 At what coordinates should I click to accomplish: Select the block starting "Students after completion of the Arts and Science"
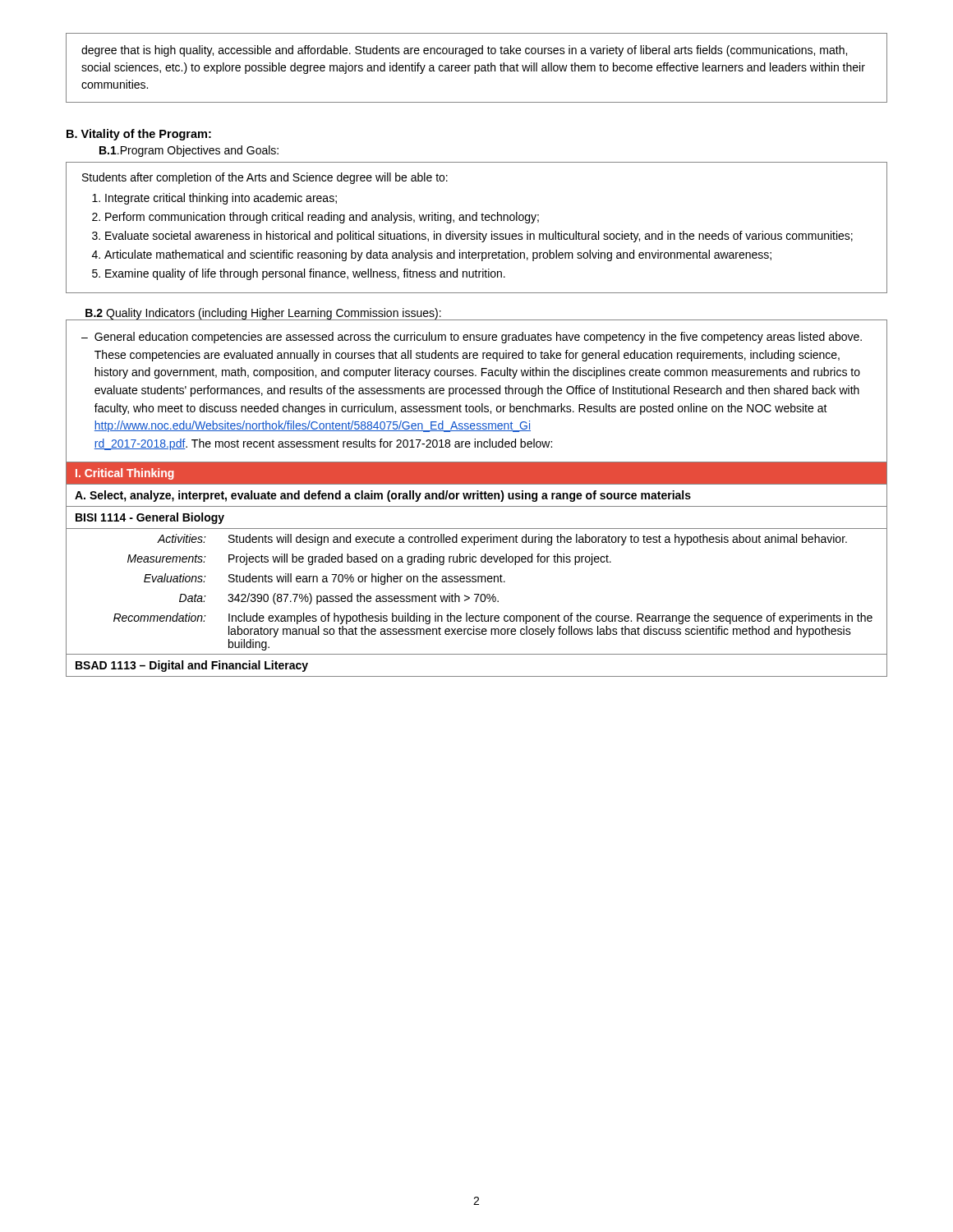point(476,227)
